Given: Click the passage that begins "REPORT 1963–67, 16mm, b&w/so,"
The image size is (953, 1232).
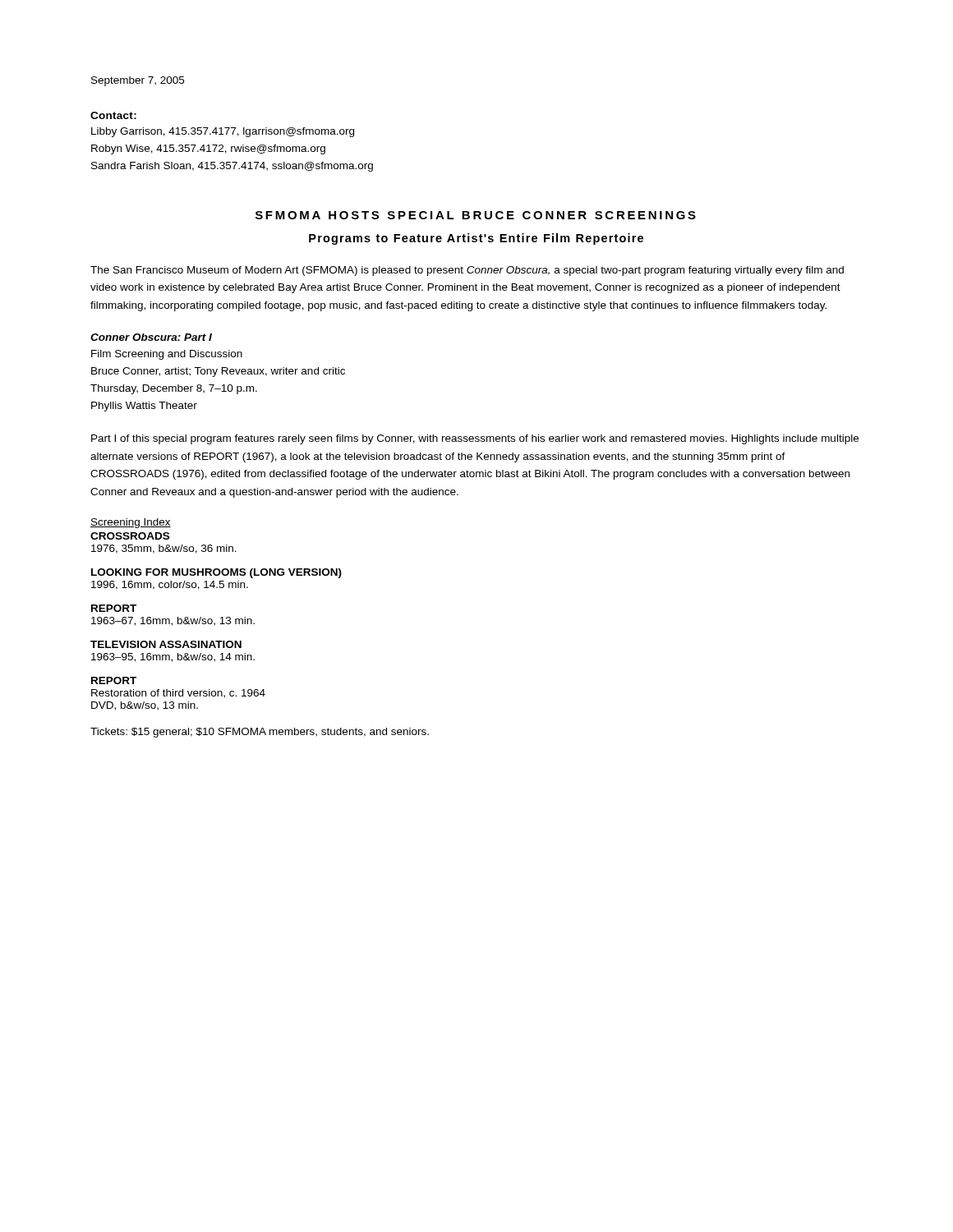Looking at the screenshot, I should (114, 608).
